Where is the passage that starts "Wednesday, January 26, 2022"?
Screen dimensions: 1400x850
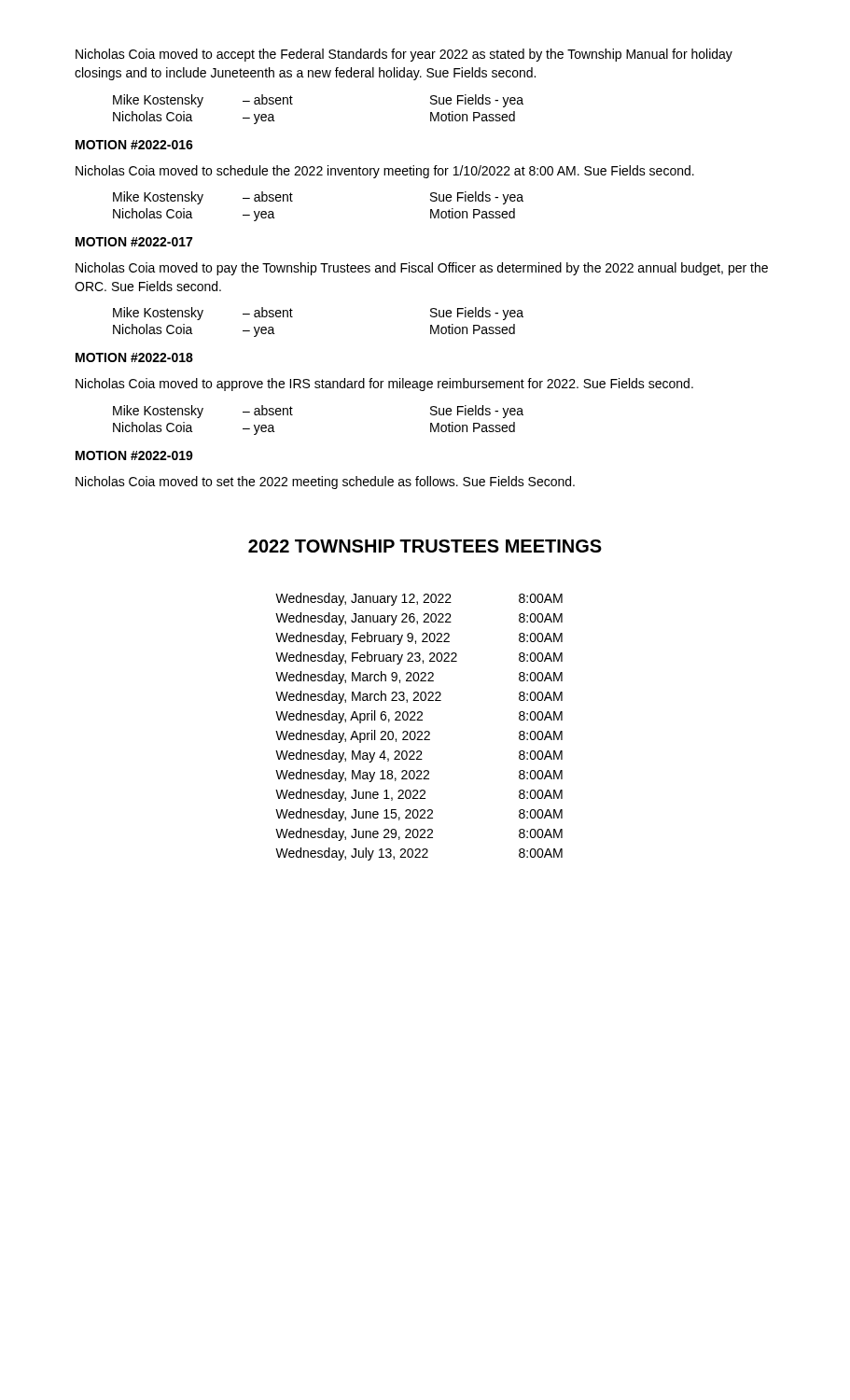[x=425, y=618]
